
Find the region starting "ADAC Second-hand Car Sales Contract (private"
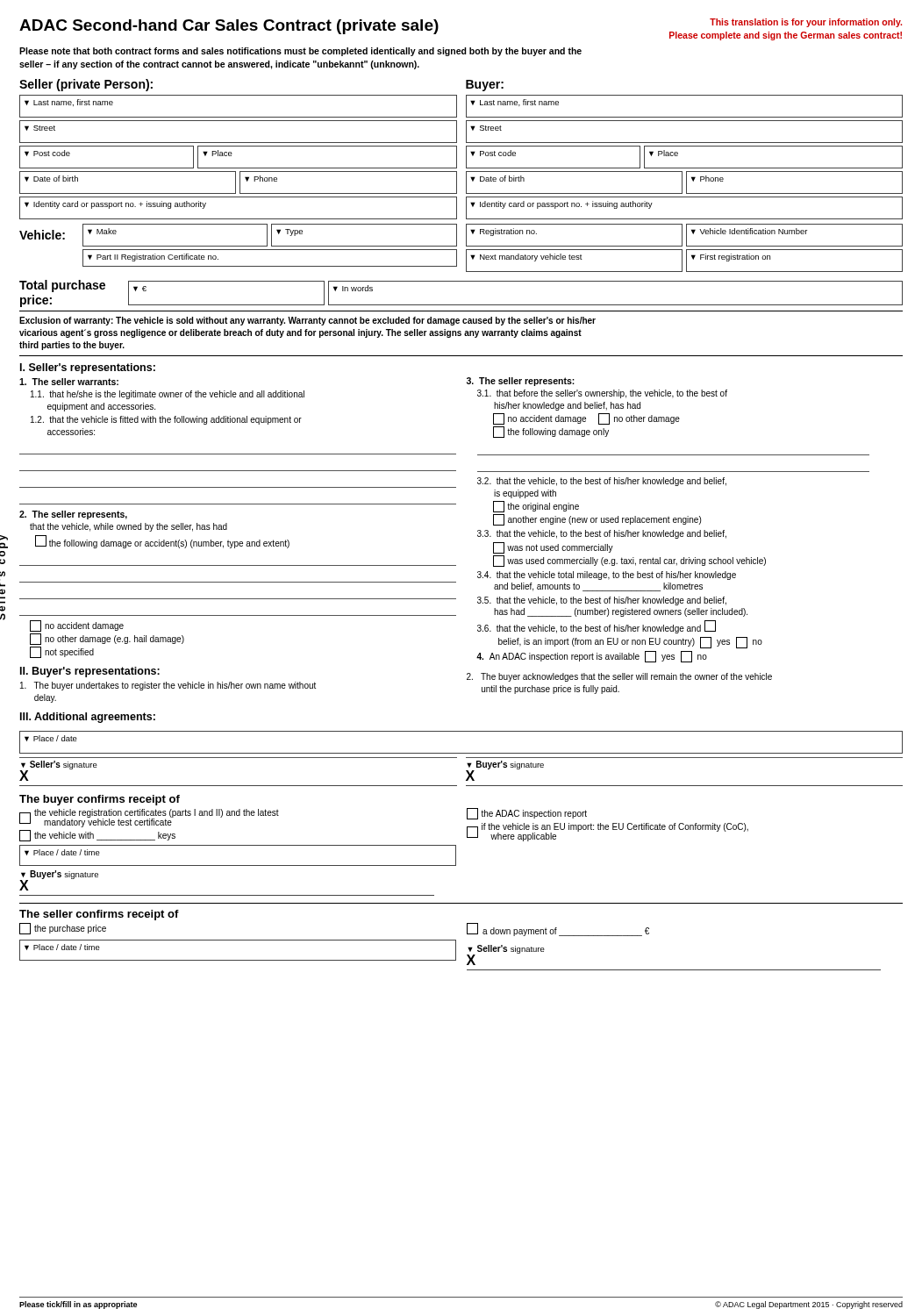[x=237, y=29]
